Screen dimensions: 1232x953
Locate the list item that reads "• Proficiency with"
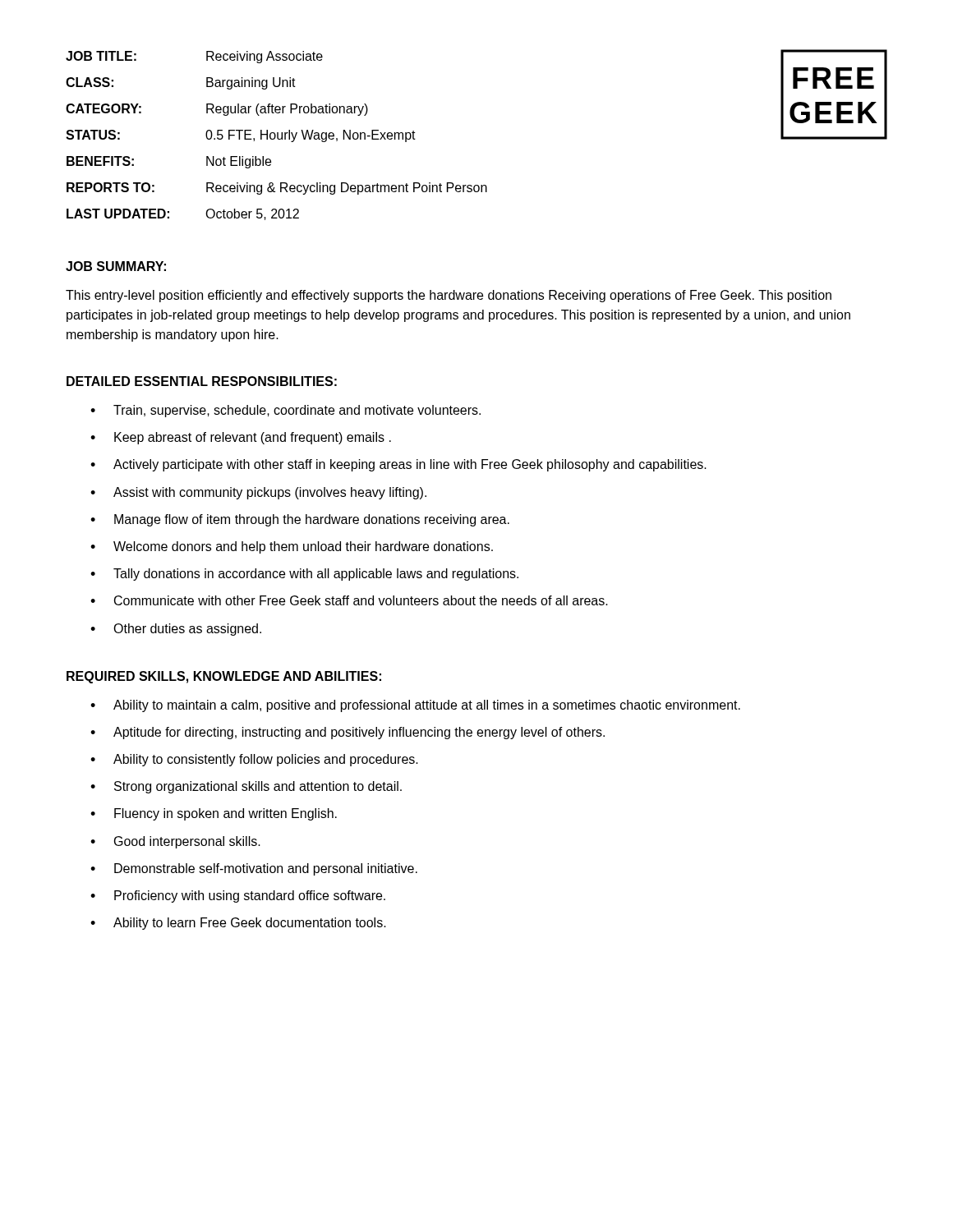[x=238, y=896]
